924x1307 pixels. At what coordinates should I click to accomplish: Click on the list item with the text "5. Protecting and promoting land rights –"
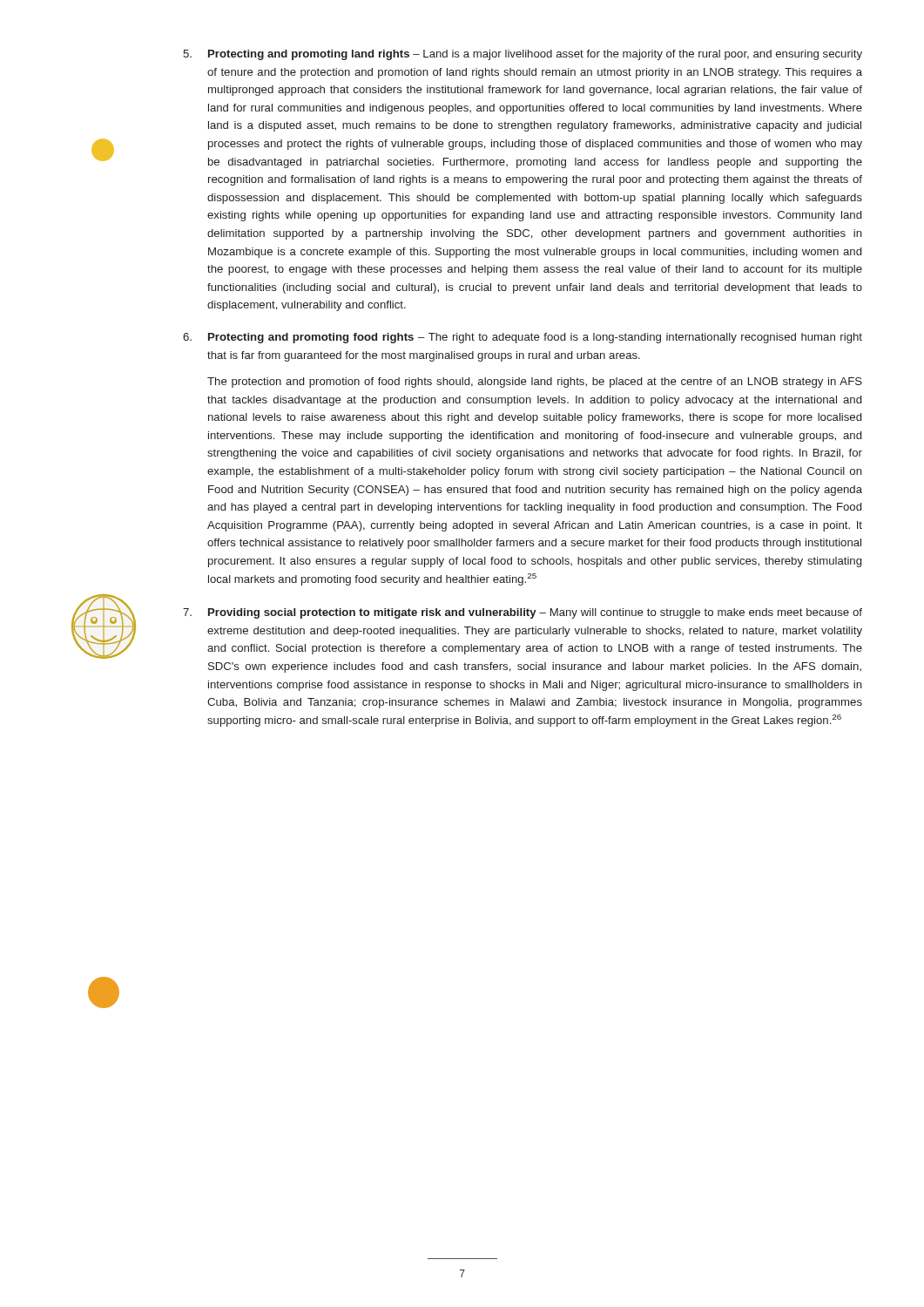[523, 180]
